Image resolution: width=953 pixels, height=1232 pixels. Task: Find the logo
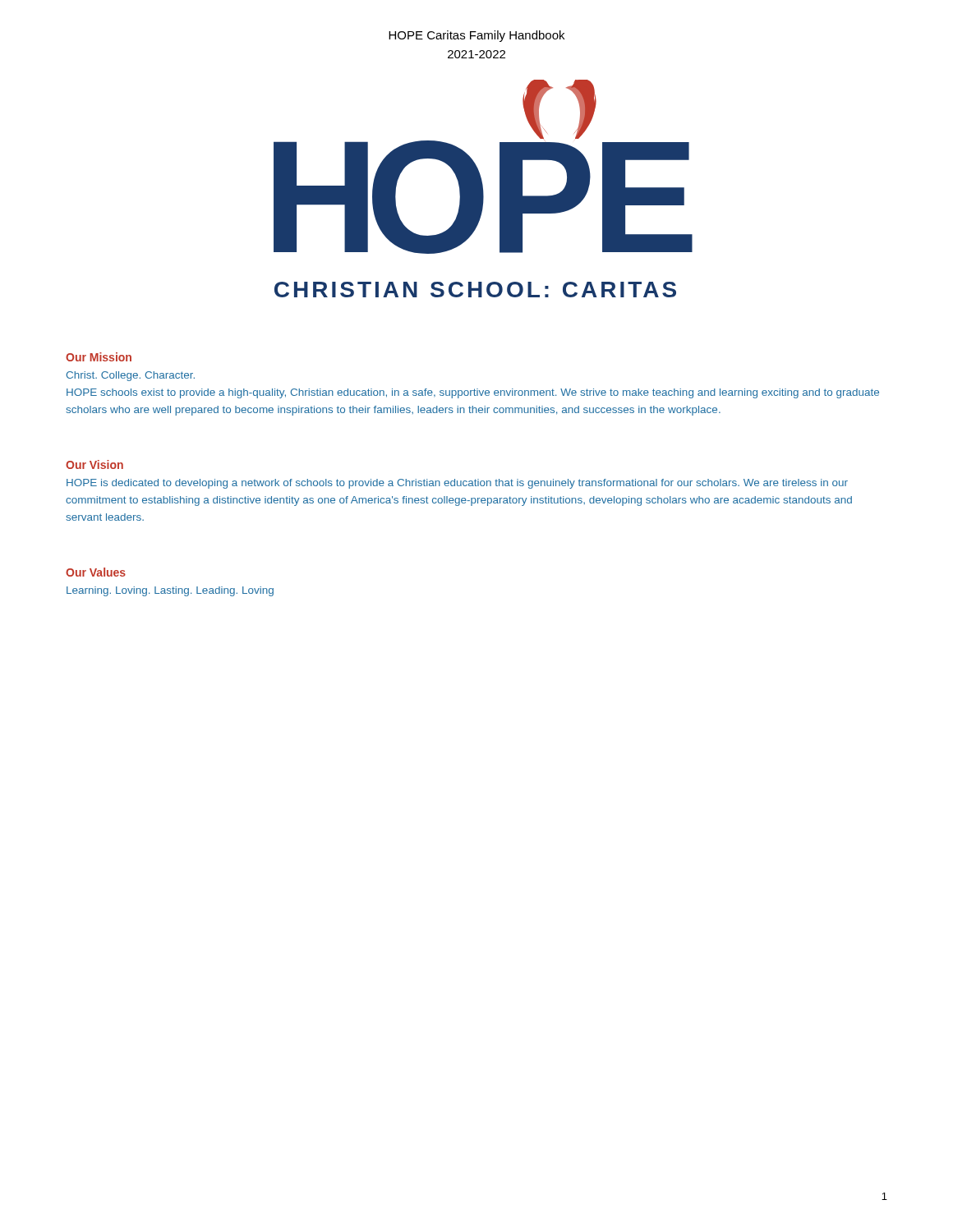pyautogui.click(x=476, y=199)
